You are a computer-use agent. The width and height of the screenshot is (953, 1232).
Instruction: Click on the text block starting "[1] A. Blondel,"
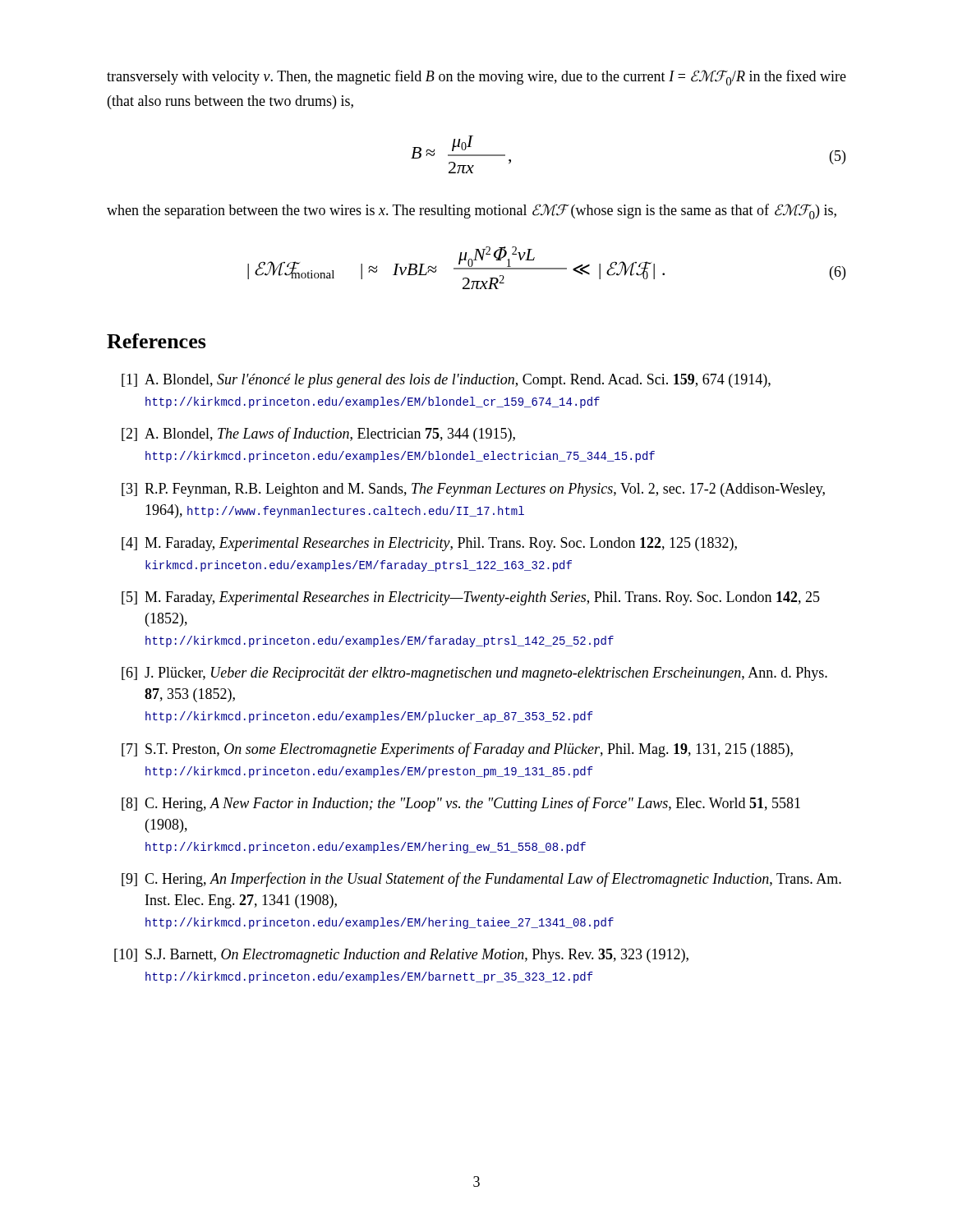coord(476,390)
